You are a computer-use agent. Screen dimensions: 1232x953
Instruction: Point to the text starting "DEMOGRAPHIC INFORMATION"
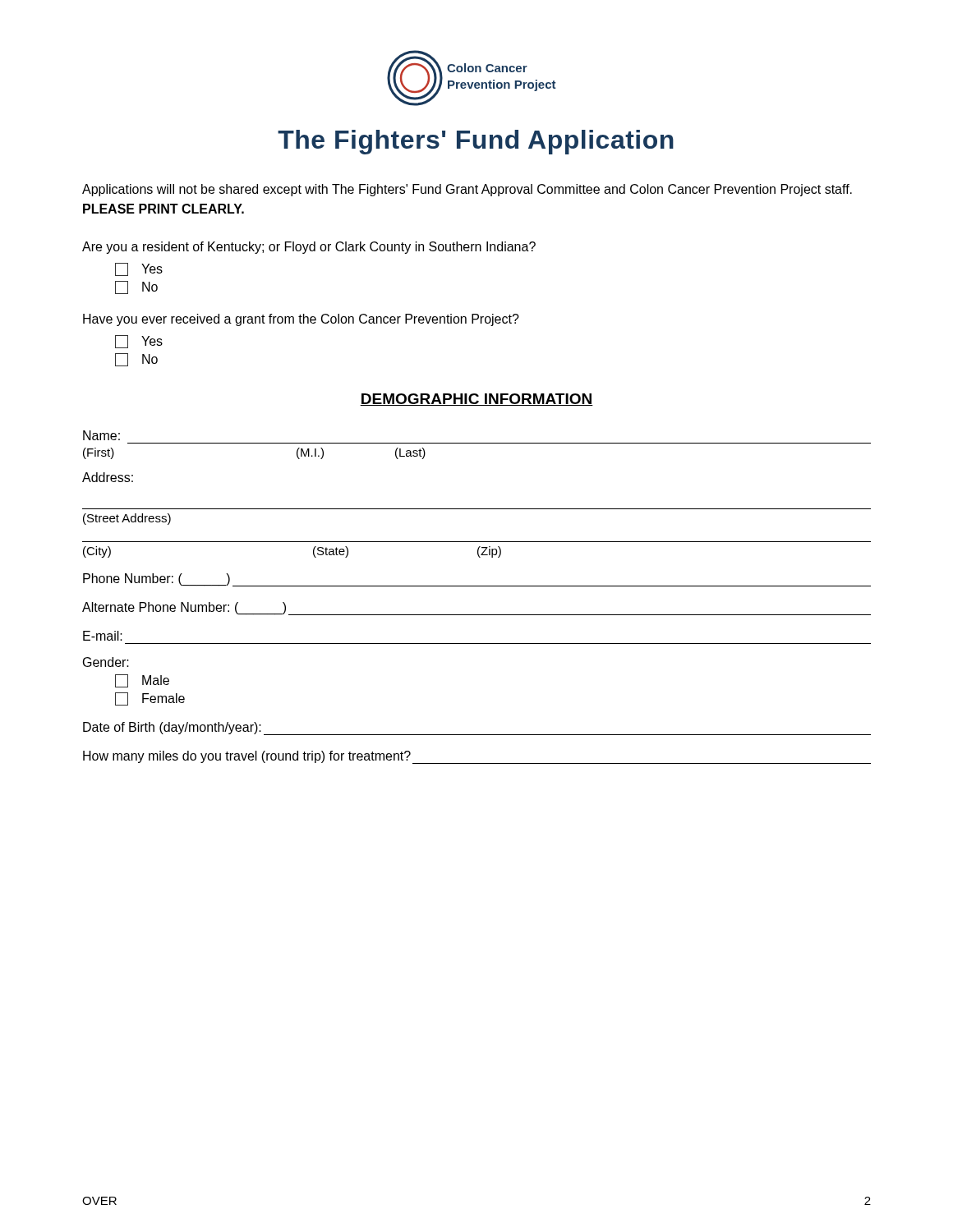pos(476,399)
